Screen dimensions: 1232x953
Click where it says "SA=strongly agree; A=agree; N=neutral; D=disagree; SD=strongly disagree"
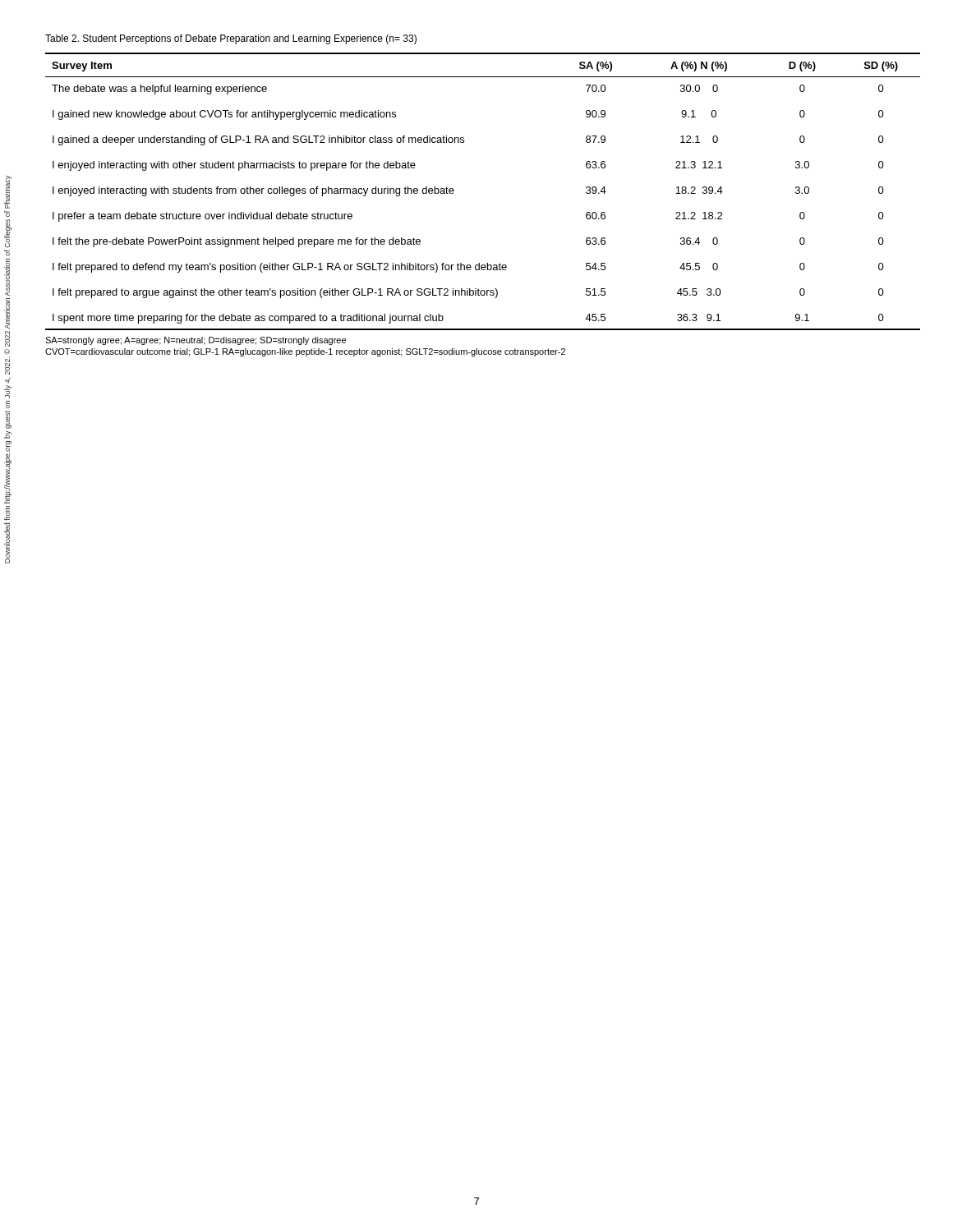196,340
